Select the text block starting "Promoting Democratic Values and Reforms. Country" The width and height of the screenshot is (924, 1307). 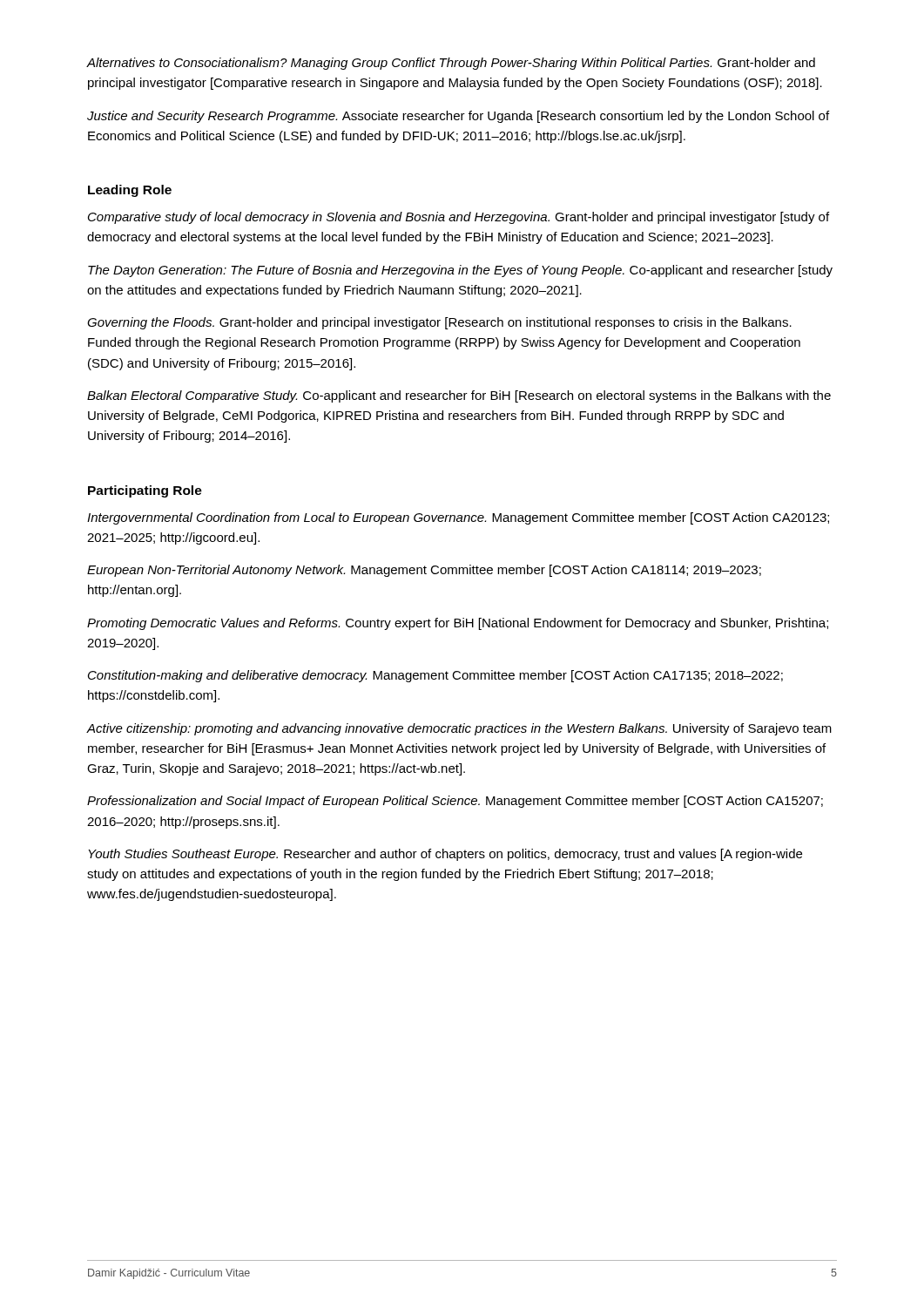point(458,632)
